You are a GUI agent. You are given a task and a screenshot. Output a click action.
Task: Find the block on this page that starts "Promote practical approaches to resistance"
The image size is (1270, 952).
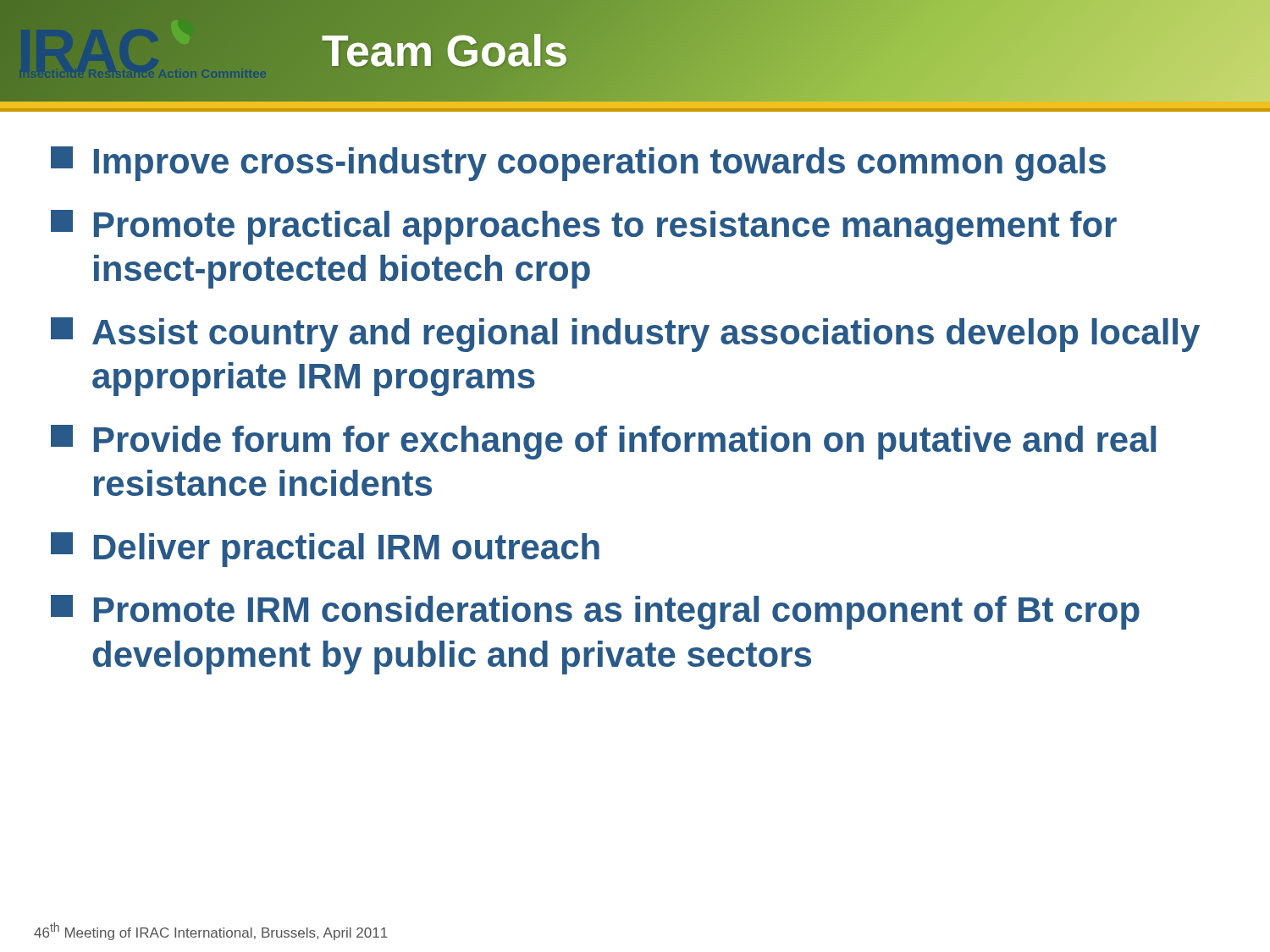635,247
